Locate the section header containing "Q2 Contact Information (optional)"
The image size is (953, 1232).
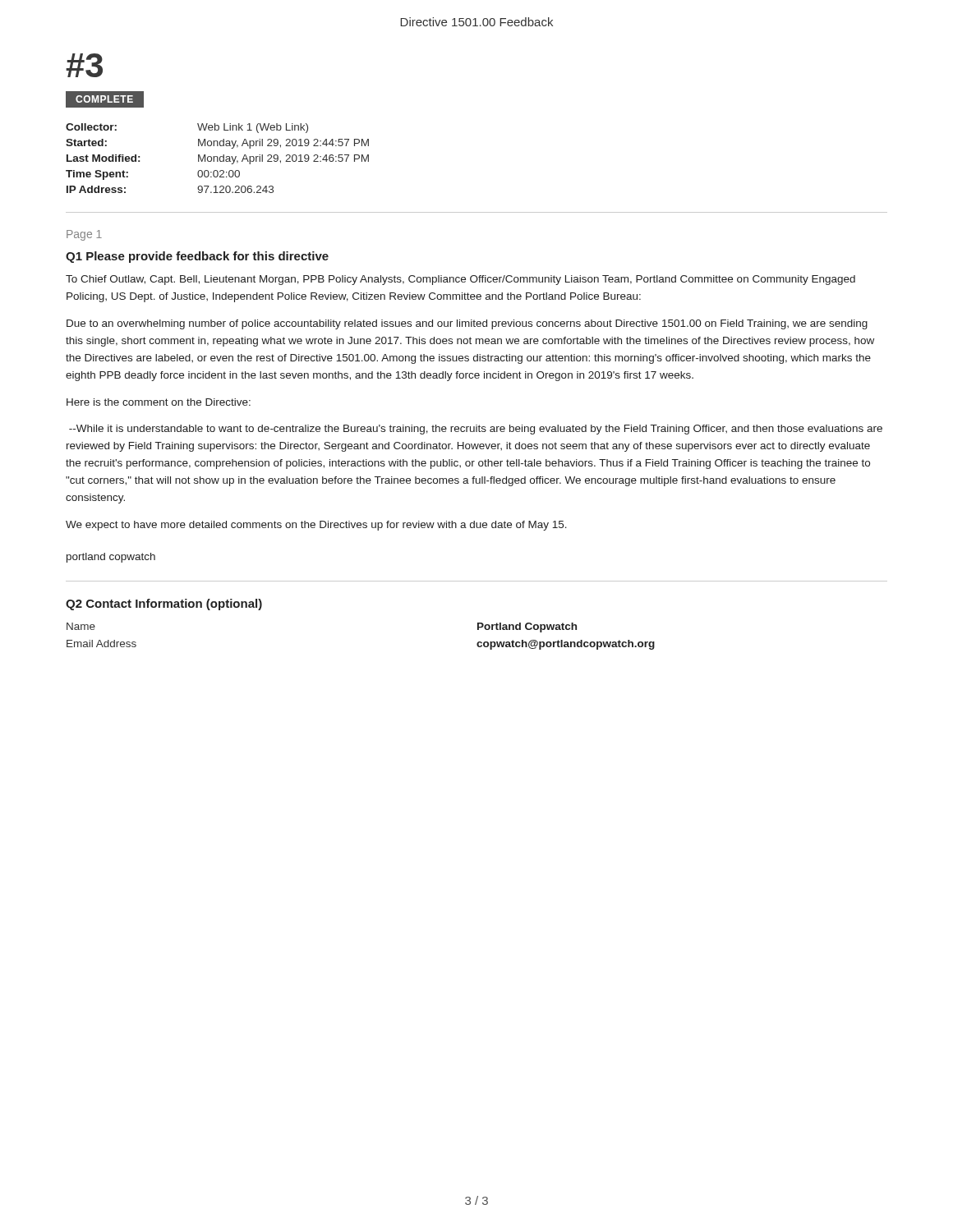pos(164,603)
